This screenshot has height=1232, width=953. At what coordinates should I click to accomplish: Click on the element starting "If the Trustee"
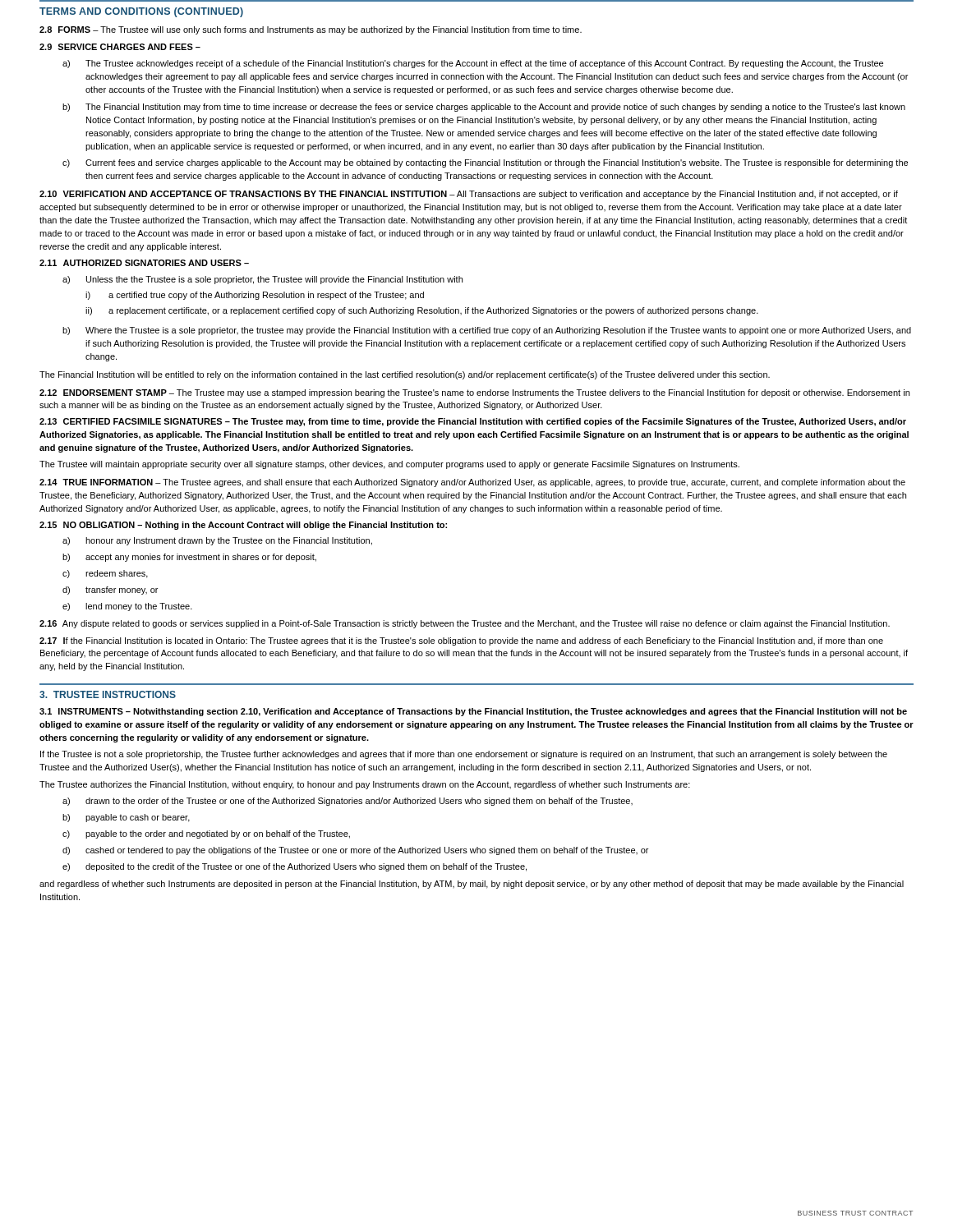pos(463,761)
